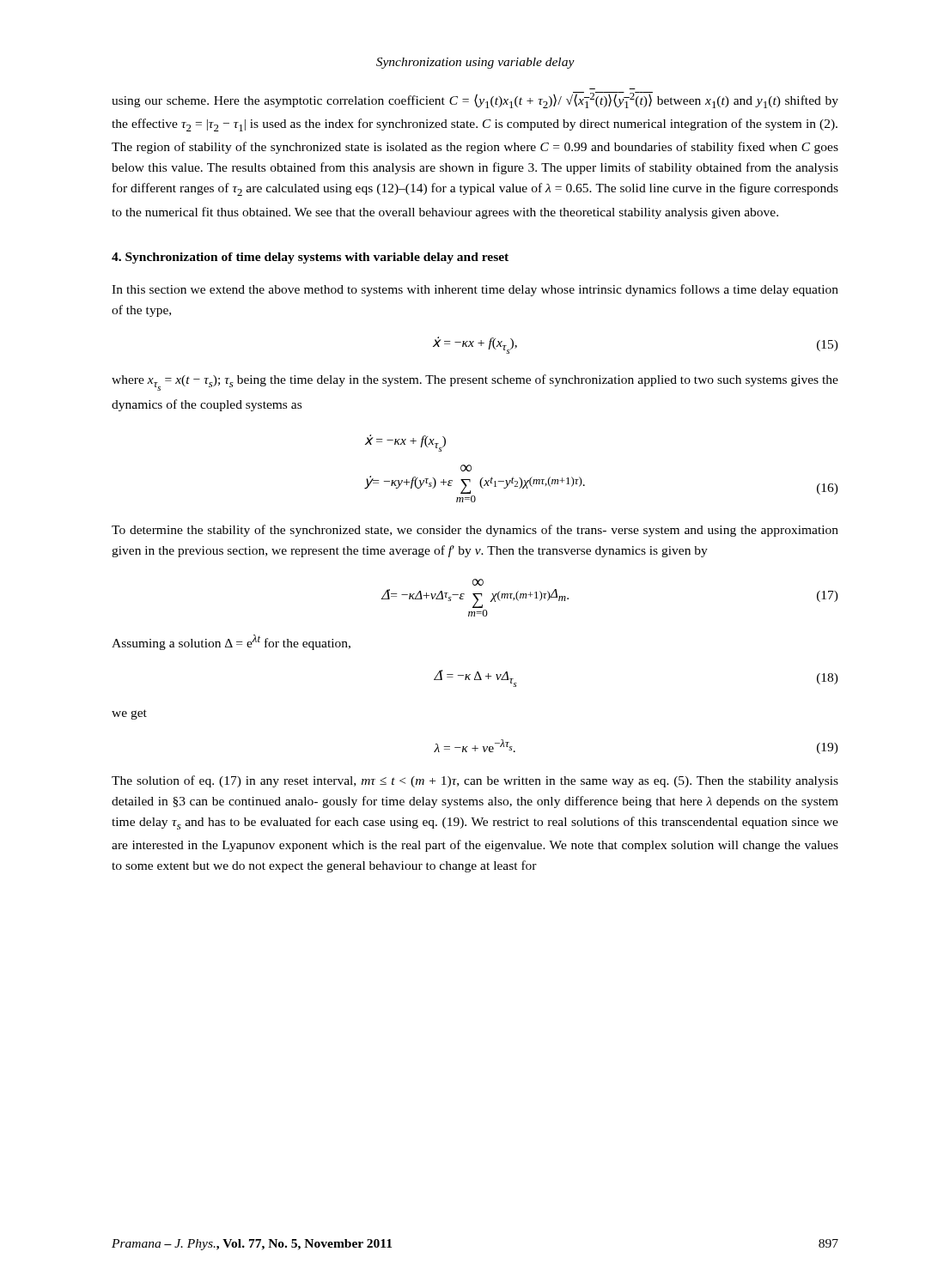Locate the region starting "λ = −κ + νe−λτs."
The width and height of the screenshot is (950, 1288).
click(475, 747)
